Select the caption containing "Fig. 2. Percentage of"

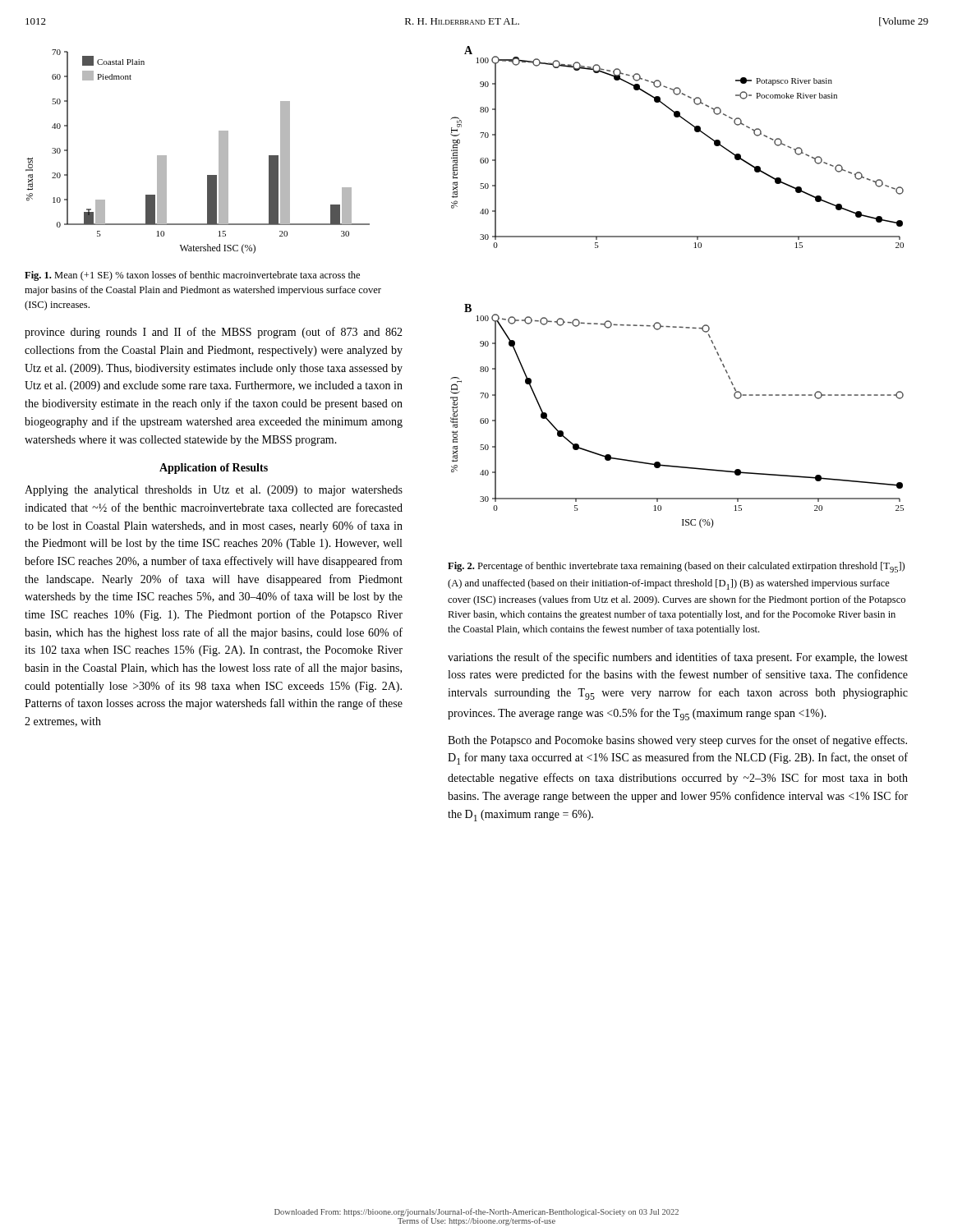(x=677, y=598)
